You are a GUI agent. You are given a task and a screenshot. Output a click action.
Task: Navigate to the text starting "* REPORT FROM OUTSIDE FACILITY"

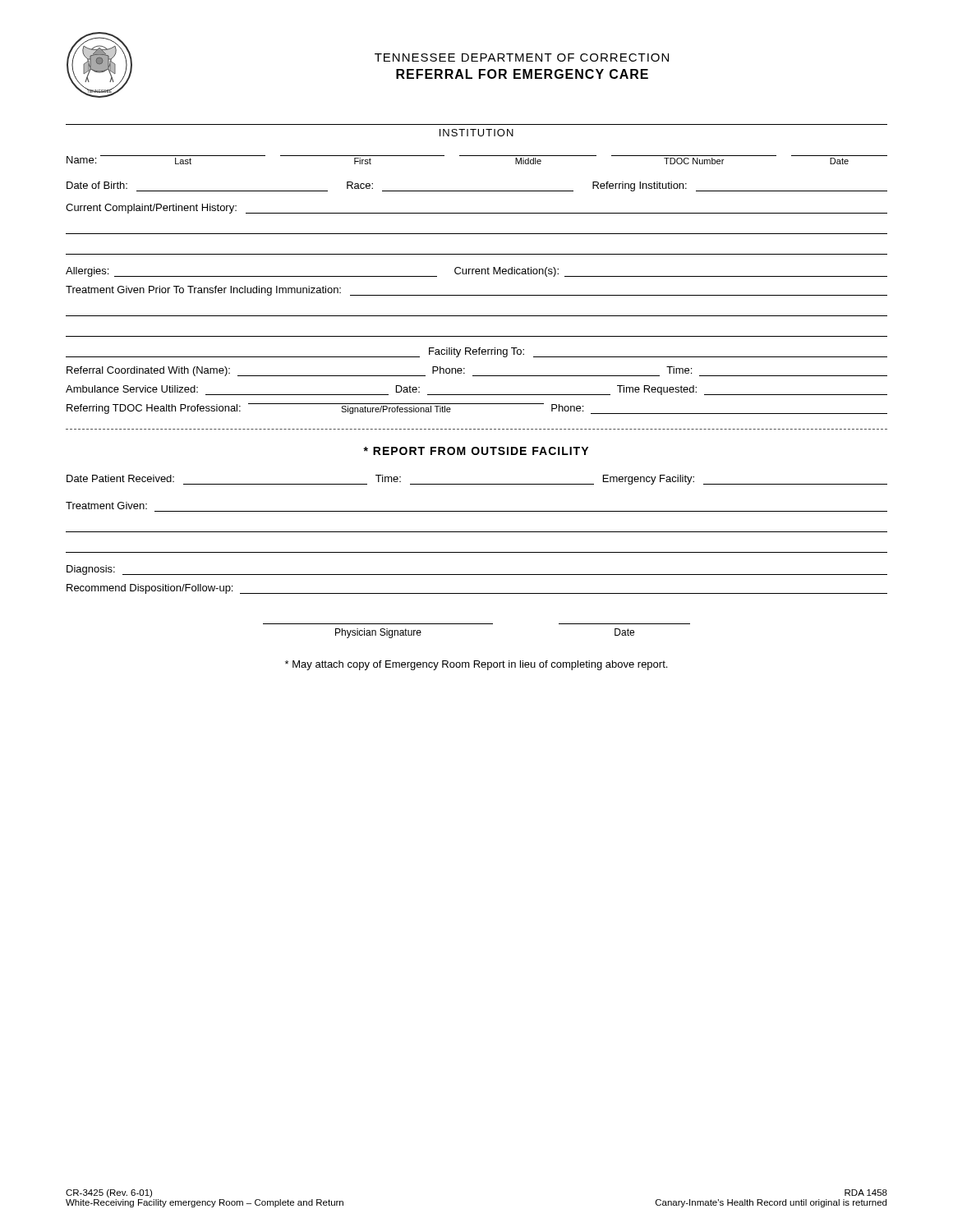pos(476,451)
